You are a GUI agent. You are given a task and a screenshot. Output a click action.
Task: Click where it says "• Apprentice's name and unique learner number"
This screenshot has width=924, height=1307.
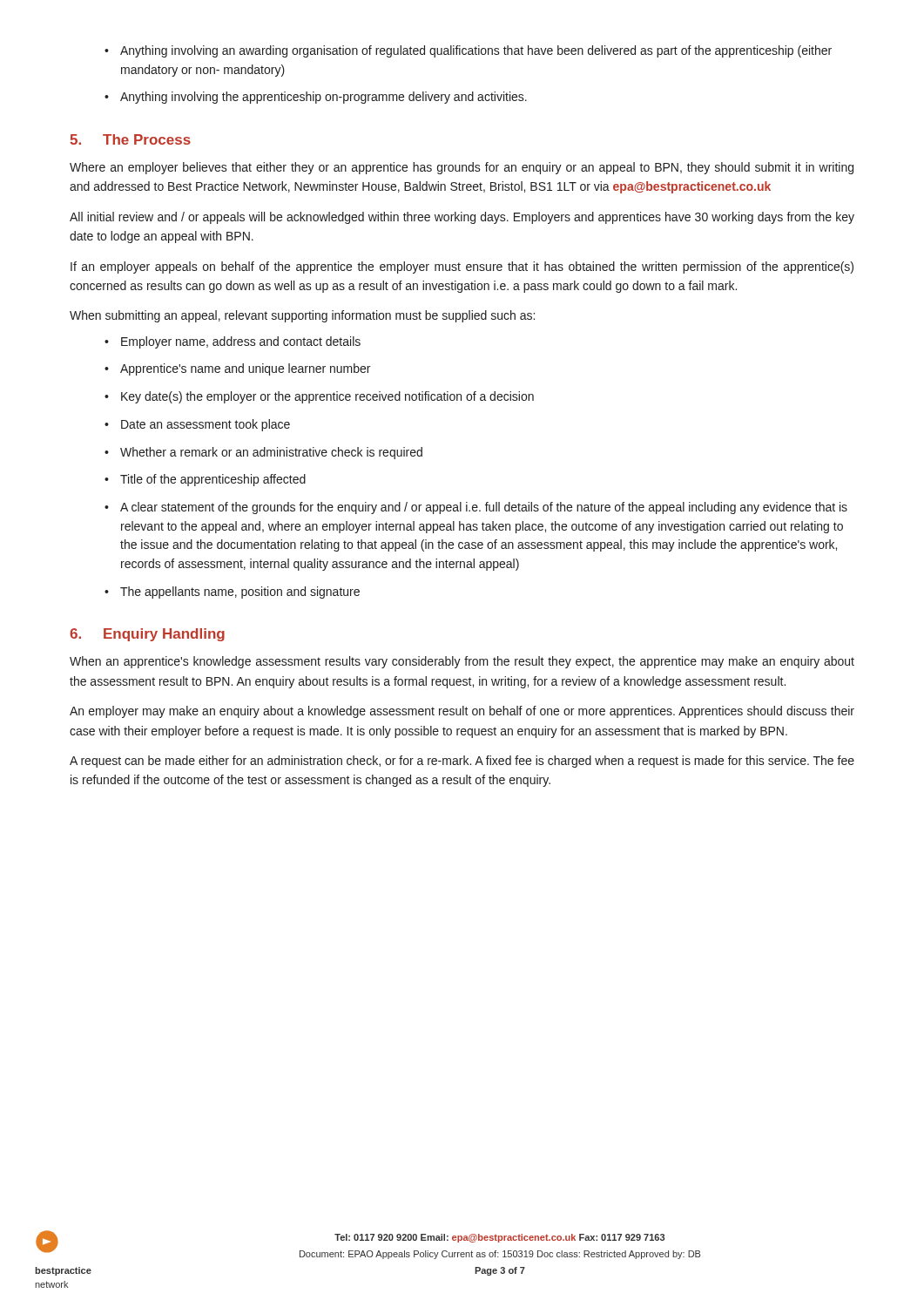tap(238, 370)
